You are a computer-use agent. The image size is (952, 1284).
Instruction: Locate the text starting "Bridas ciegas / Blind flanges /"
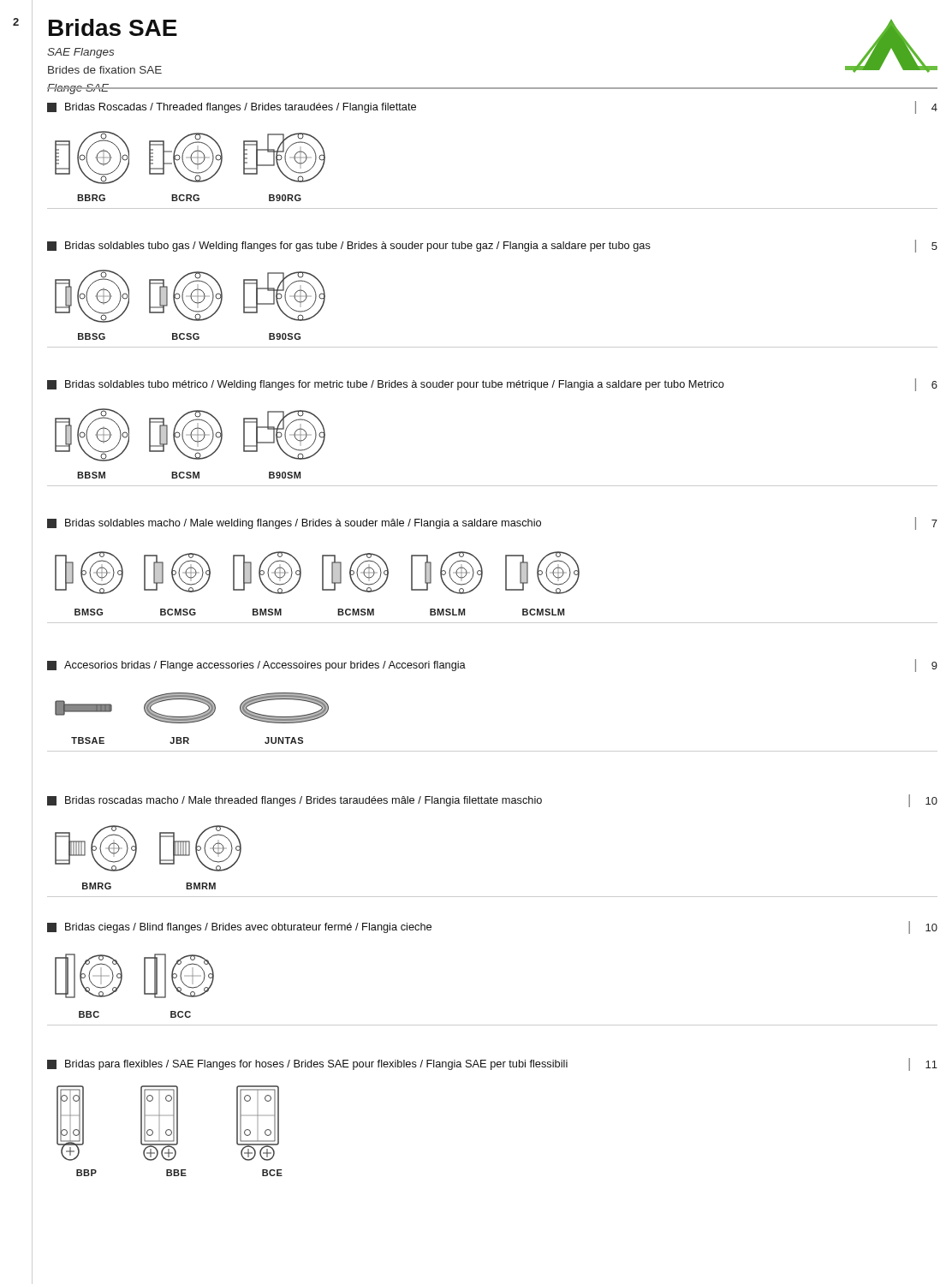236,927
